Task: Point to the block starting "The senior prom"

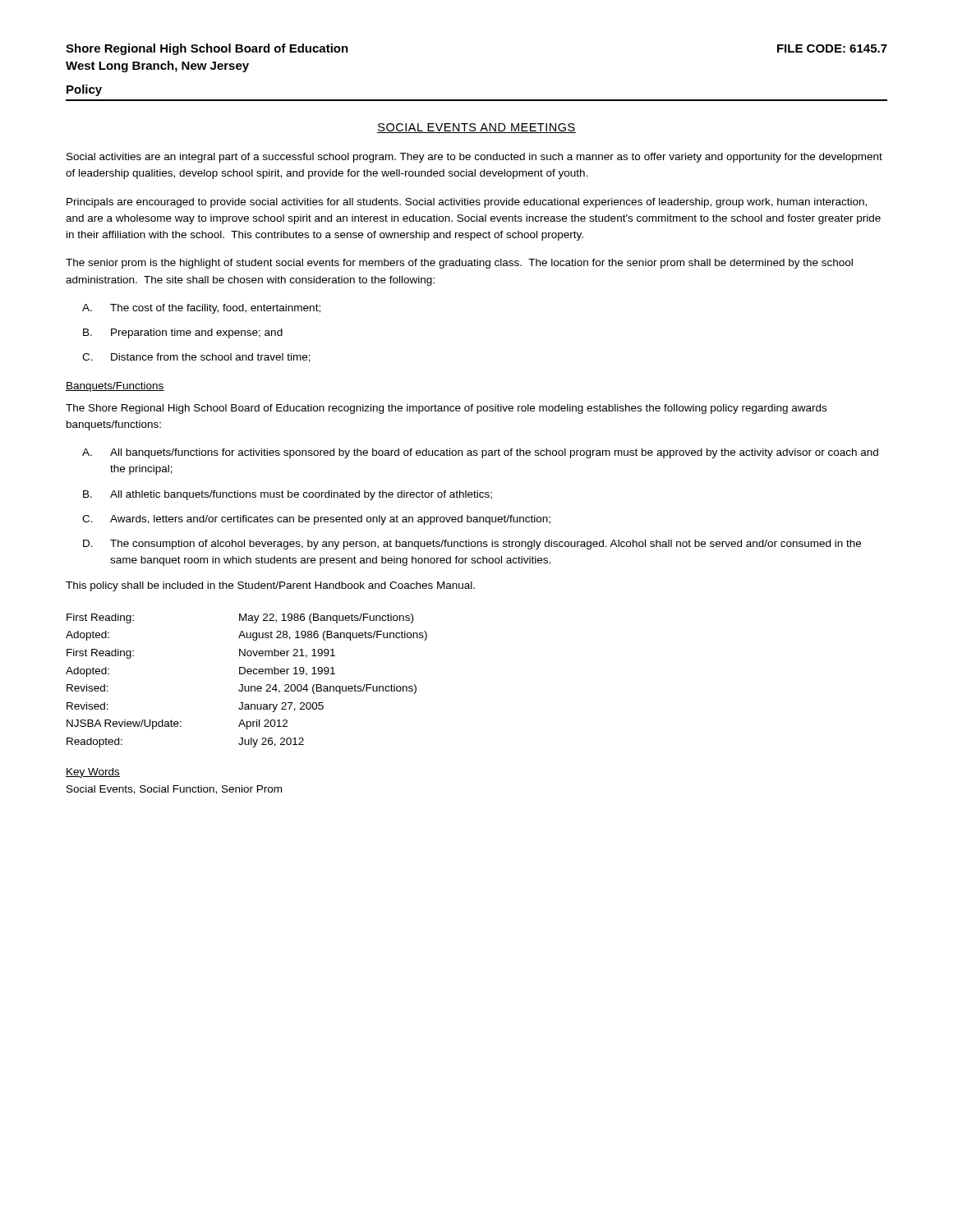Action: pyautogui.click(x=460, y=271)
